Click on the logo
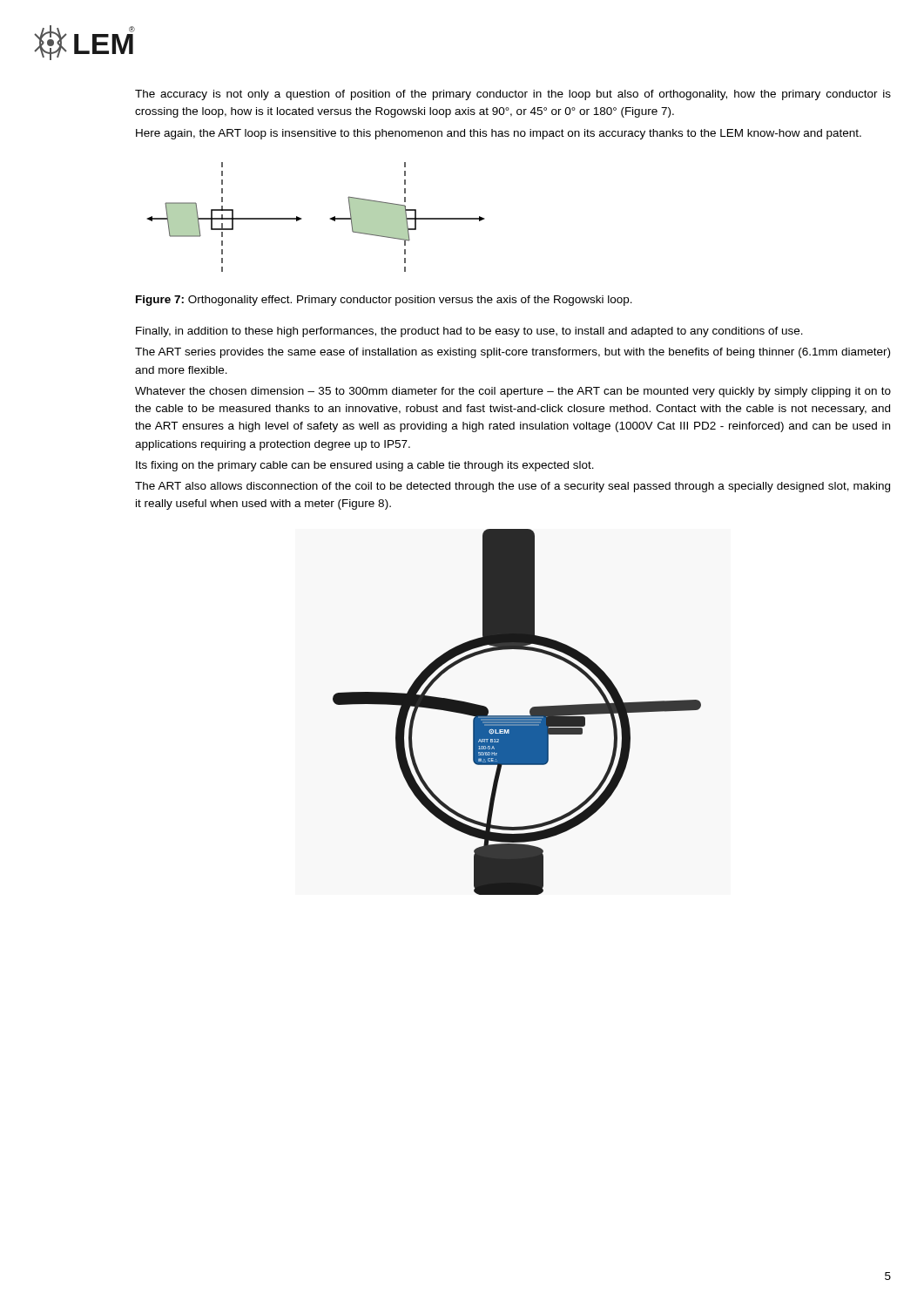The image size is (924, 1307). pyautogui.click(x=81, y=44)
